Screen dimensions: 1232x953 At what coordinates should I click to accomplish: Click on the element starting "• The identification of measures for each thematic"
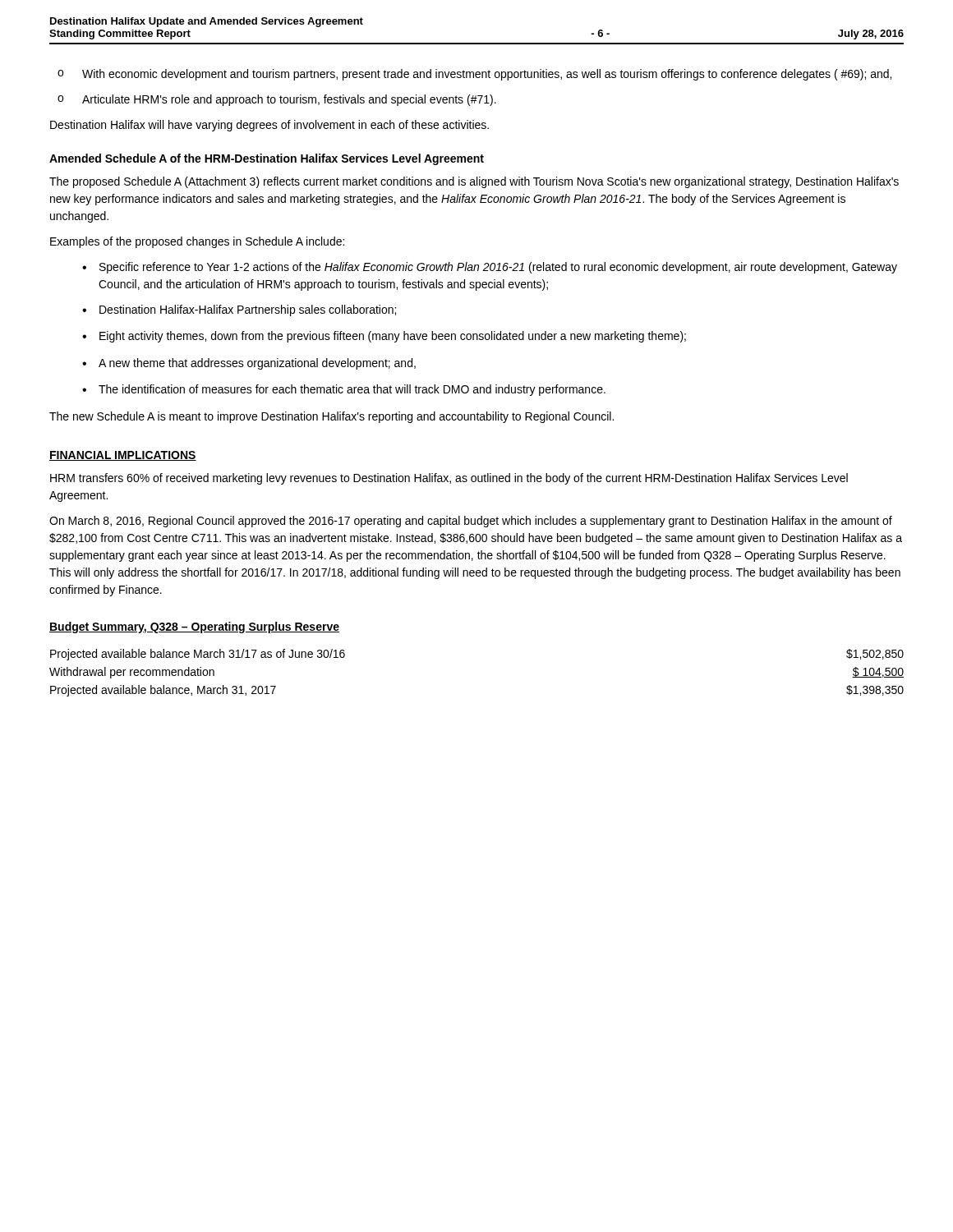click(493, 390)
